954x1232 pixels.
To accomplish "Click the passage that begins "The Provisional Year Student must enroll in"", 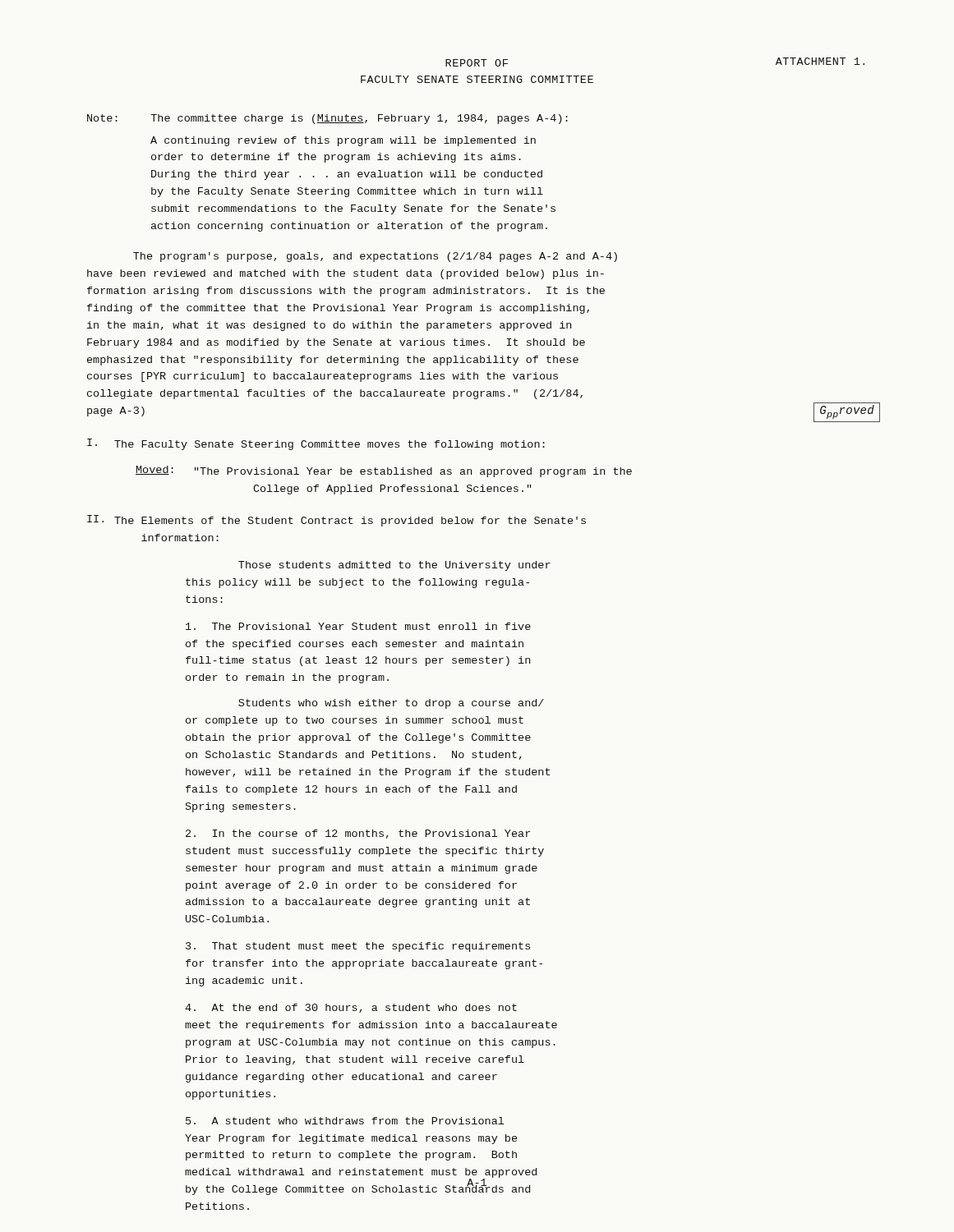I will [358, 653].
